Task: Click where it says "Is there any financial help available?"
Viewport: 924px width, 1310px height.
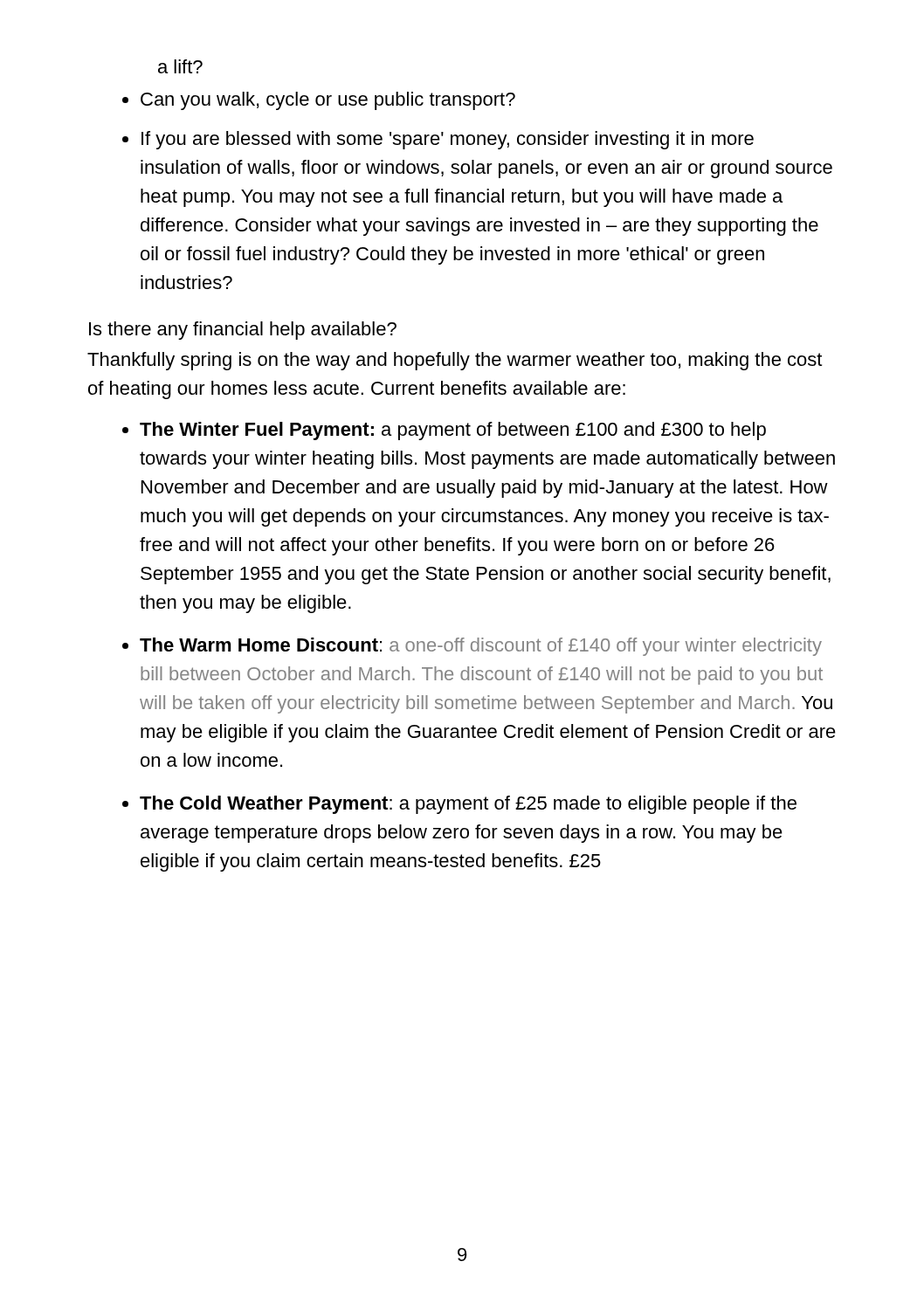Action: click(x=242, y=329)
